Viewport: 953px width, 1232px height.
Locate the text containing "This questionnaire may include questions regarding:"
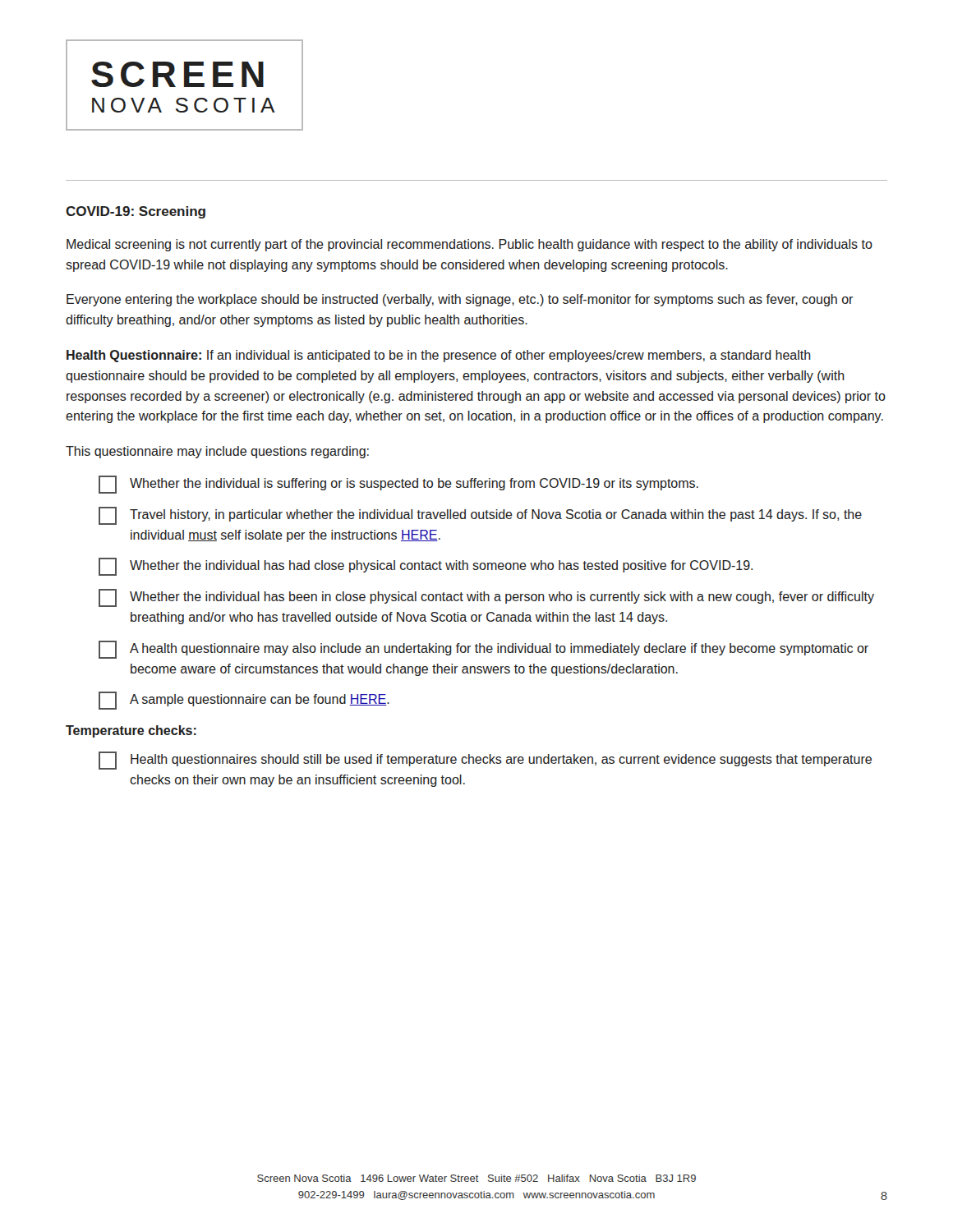218,451
